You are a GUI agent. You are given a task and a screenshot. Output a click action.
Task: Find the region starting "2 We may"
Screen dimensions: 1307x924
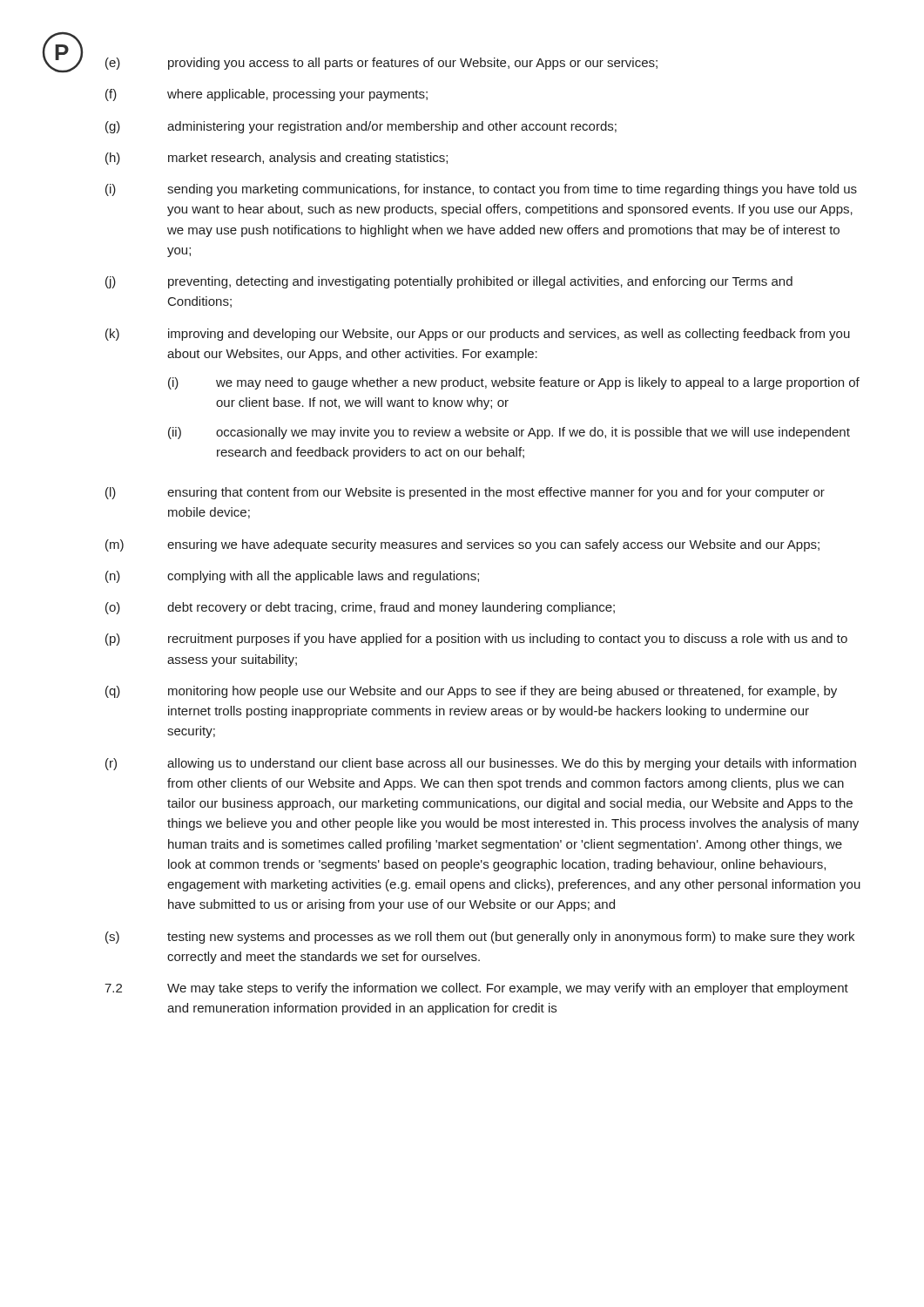tap(483, 998)
